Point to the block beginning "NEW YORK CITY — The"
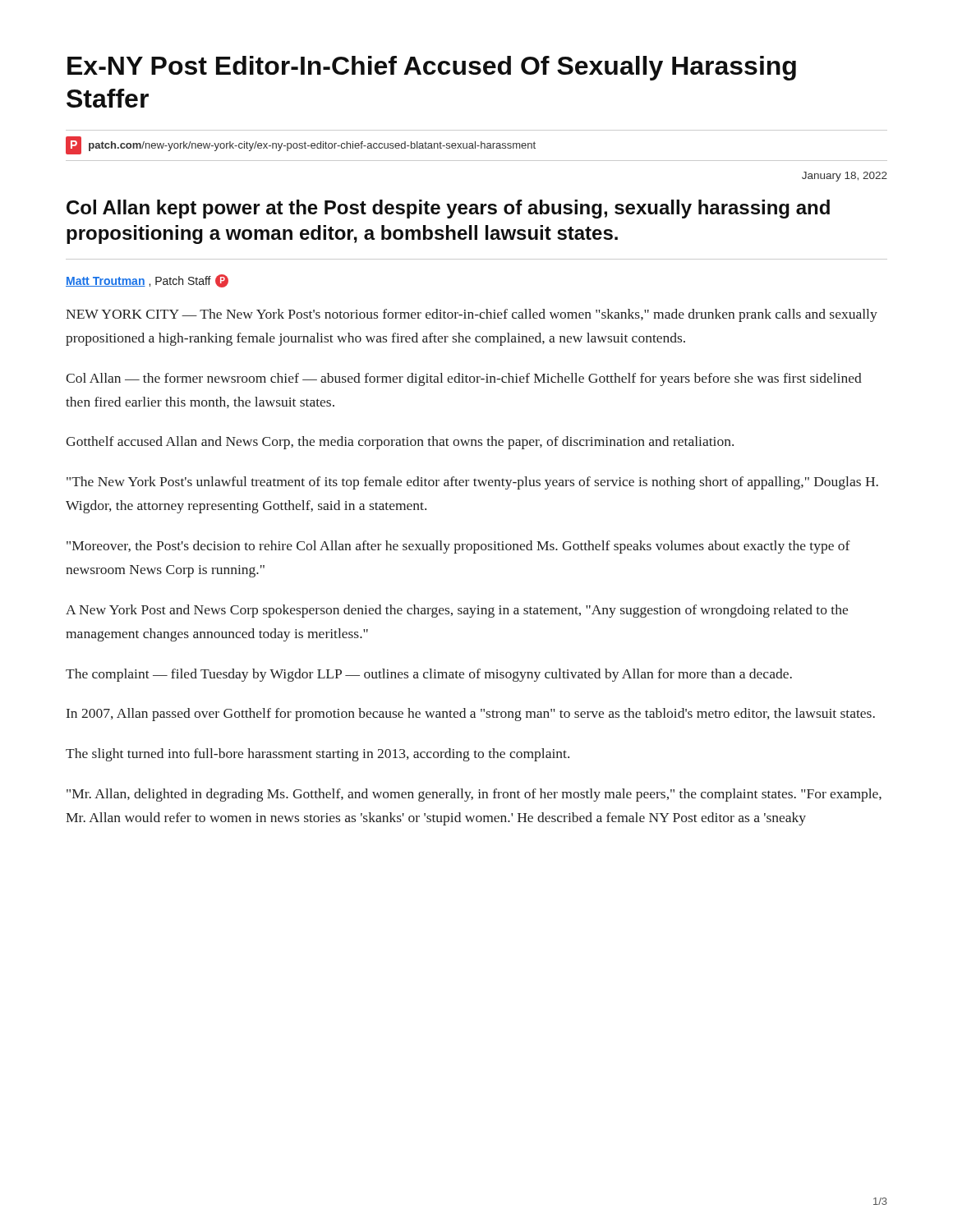The height and width of the screenshot is (1232, 953). click(471, 326)
